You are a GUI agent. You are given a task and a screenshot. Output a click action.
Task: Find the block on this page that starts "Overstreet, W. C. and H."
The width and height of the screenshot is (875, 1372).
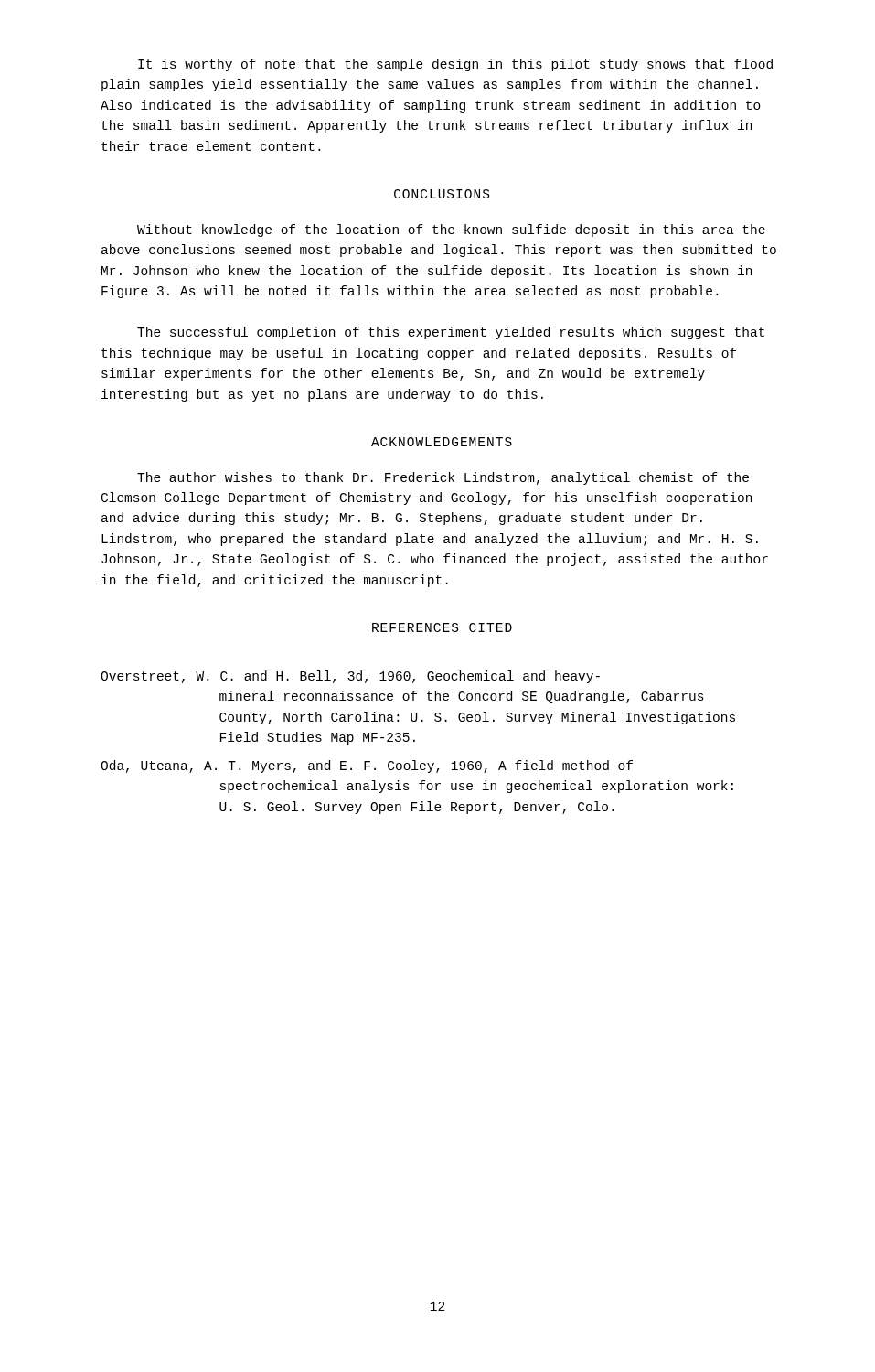pyautogui.click(x=418, y=708)
